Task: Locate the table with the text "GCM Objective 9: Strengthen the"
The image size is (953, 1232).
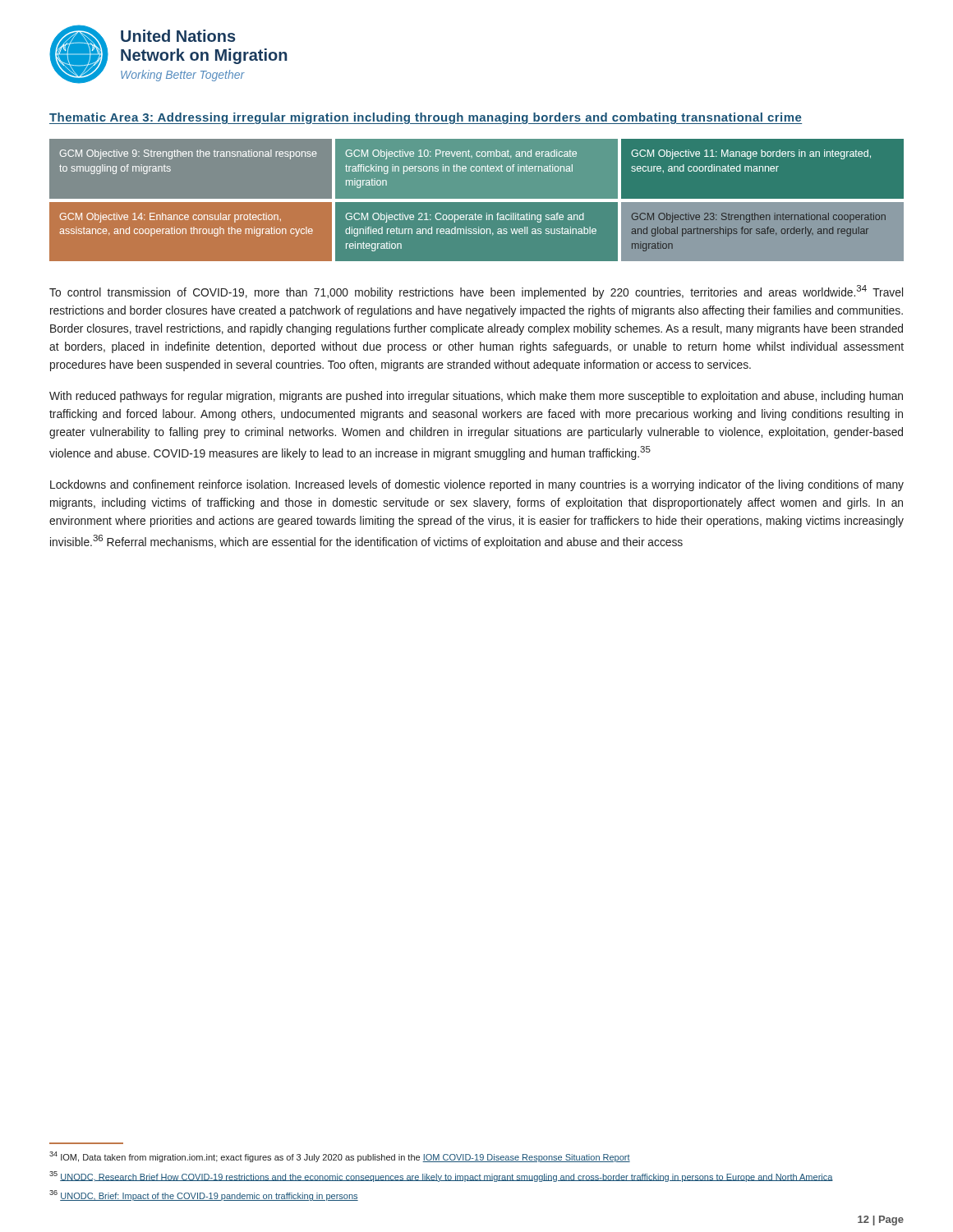Action: 476,200
